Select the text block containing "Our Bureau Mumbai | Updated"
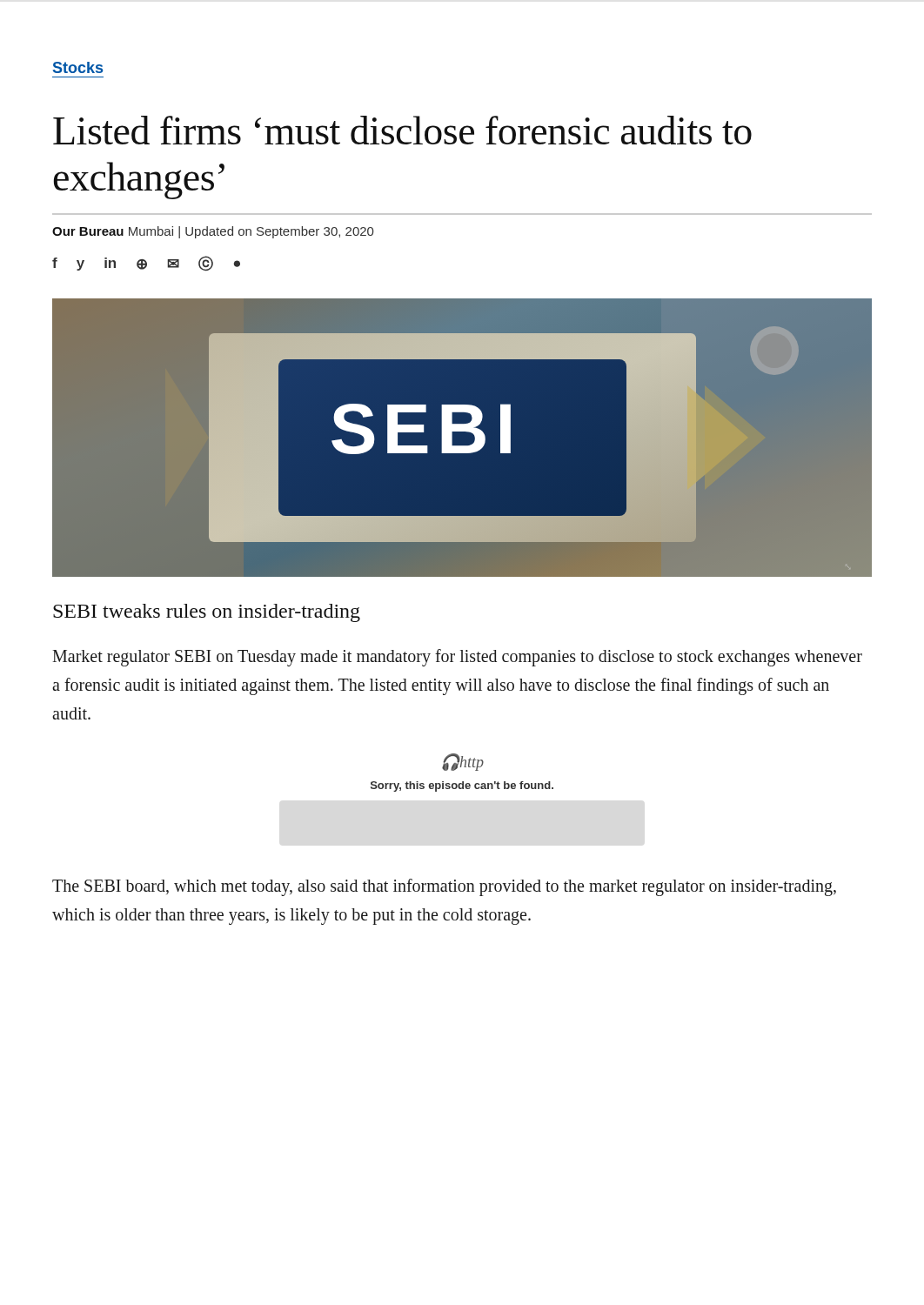 (213, 232)
